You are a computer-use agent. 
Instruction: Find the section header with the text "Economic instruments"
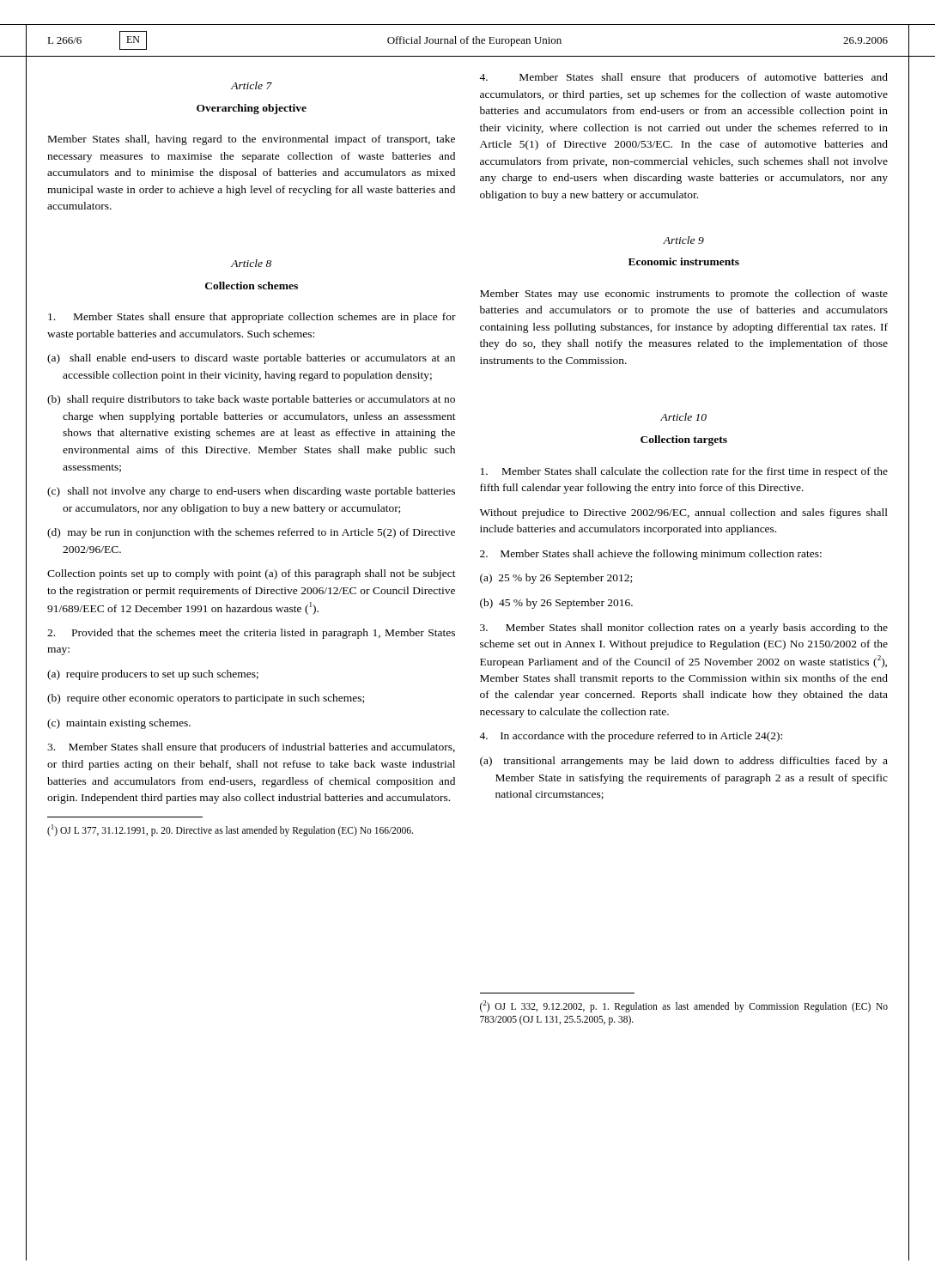tap(684, 261)
